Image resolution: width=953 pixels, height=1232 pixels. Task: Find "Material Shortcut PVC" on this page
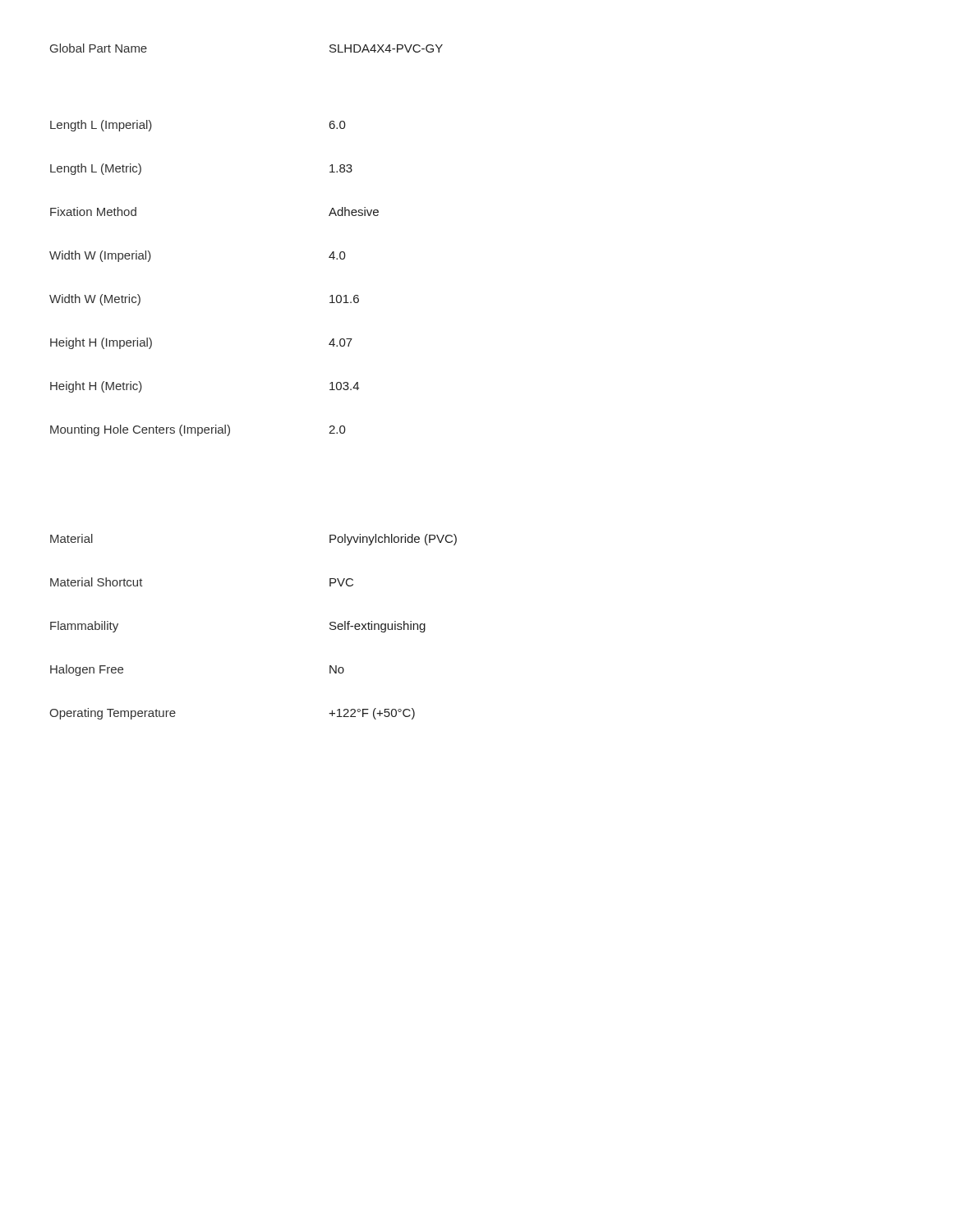tap(101, 582)
